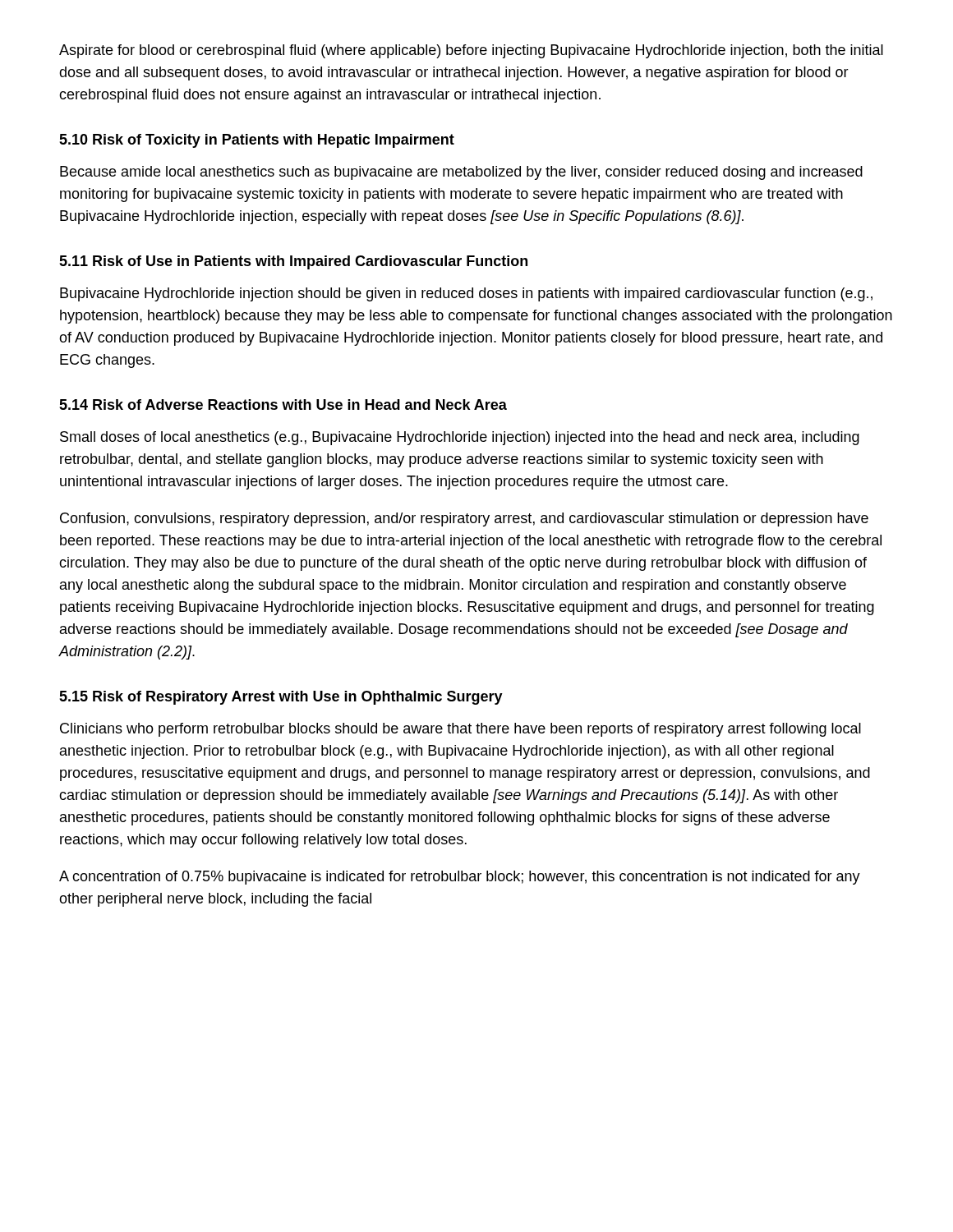Point to the region starting "Small doses of local anesthetics (e.g.,"

459,459
